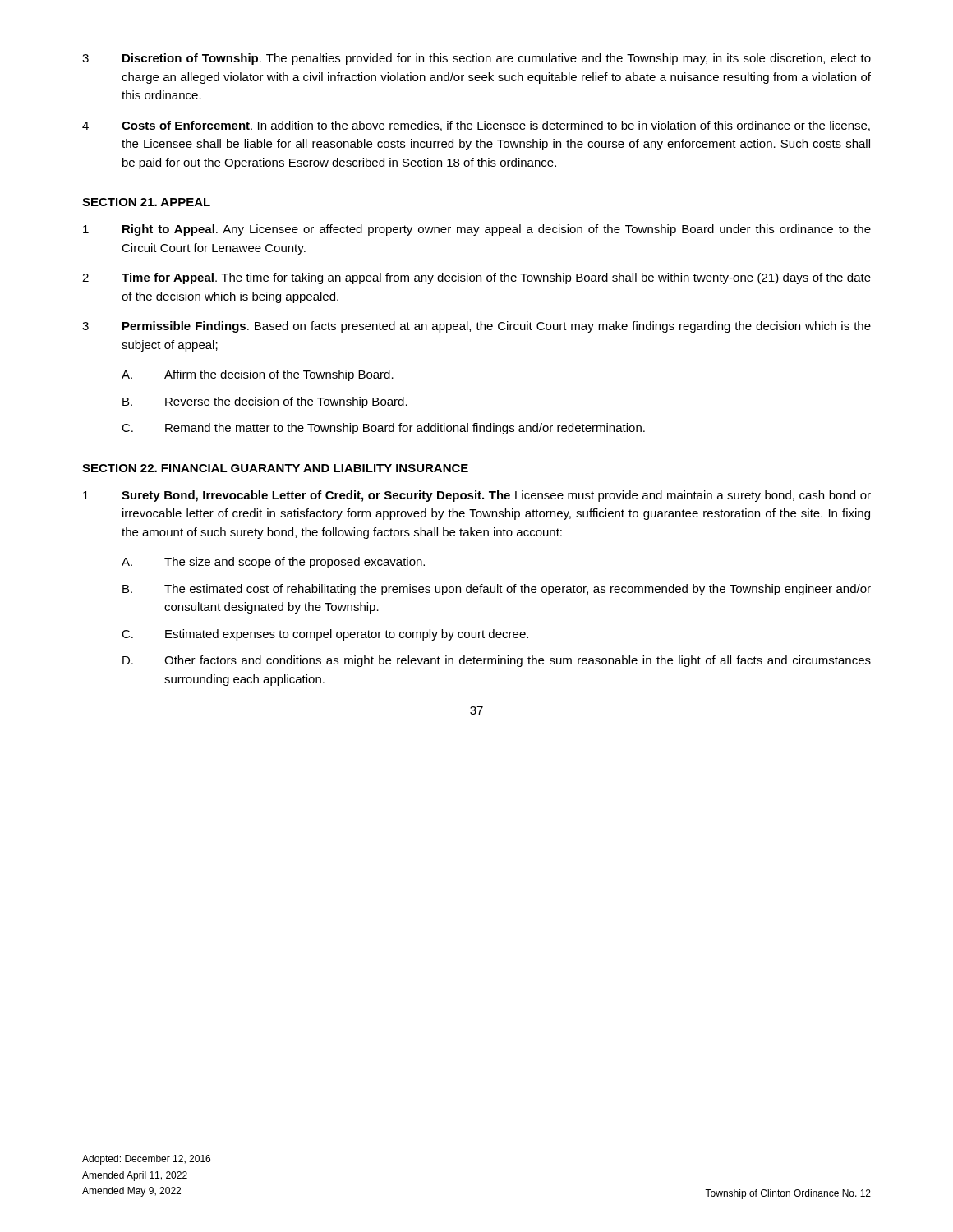Locate the block of text that opens with "A. The size and scope of"
The image size is (953, 1232).
(x=273, y=563)
